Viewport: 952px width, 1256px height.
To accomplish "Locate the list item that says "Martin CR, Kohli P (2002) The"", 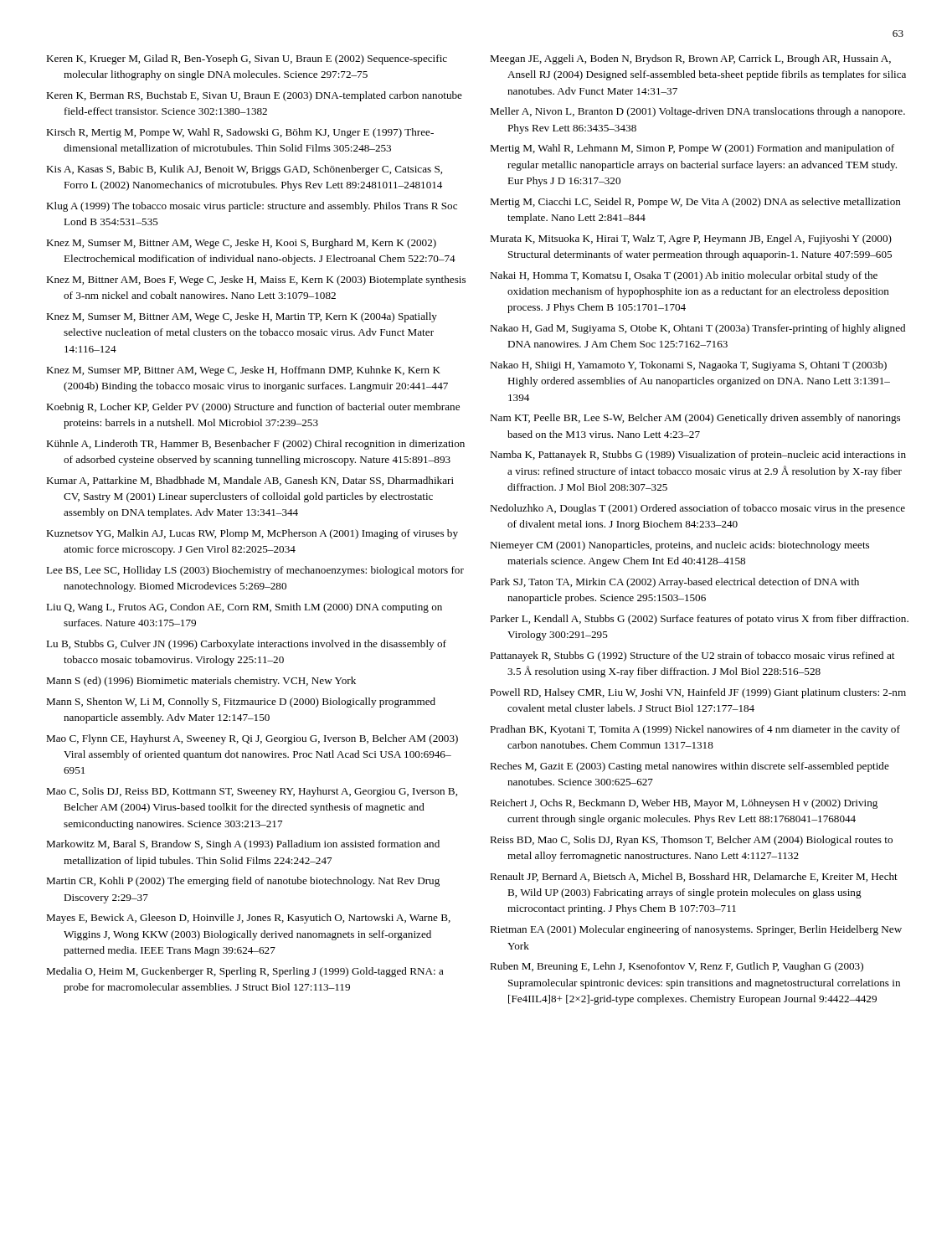I will tap(243, 889).
